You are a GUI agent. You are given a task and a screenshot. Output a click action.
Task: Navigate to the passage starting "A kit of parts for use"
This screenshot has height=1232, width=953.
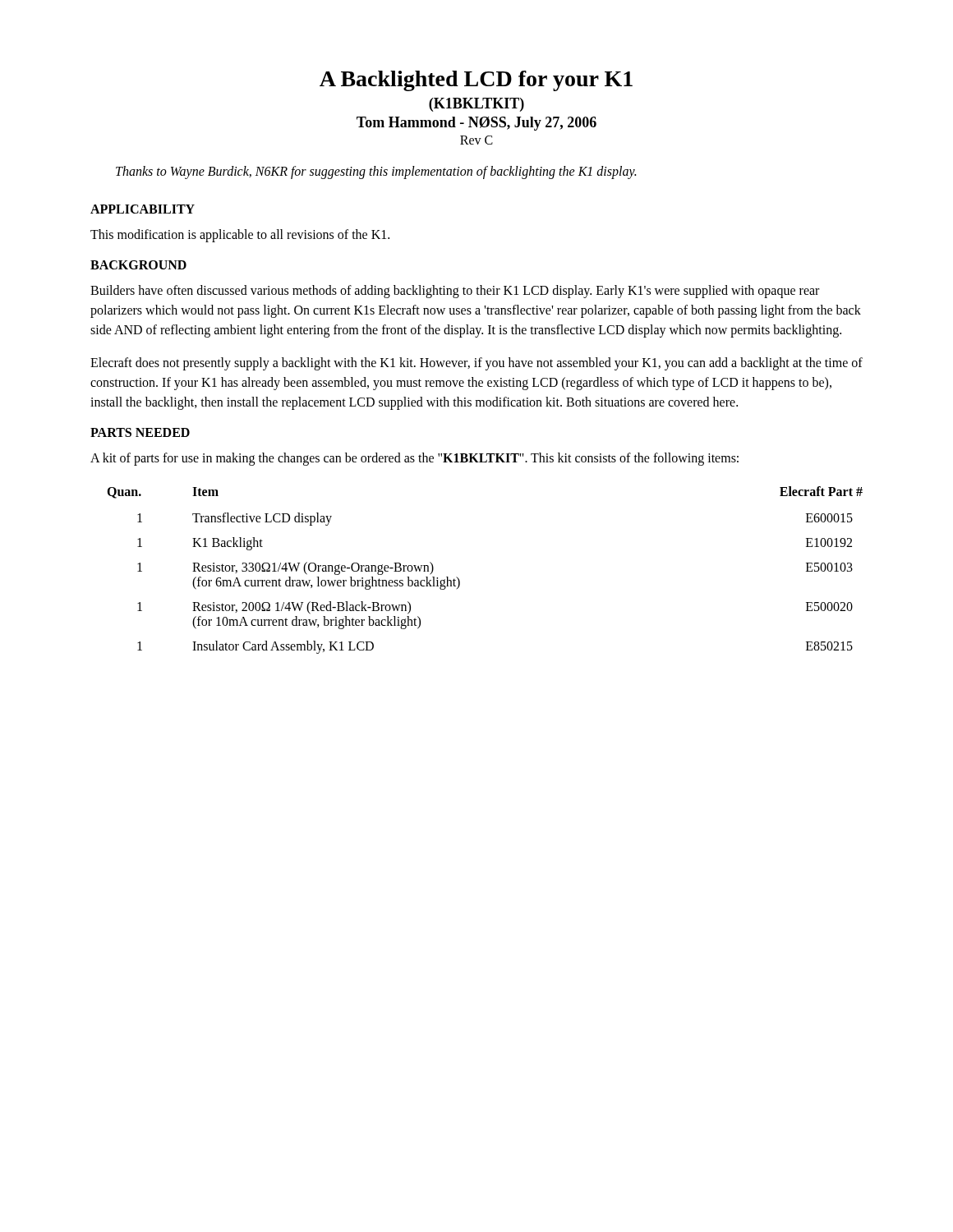pos(415,458)
